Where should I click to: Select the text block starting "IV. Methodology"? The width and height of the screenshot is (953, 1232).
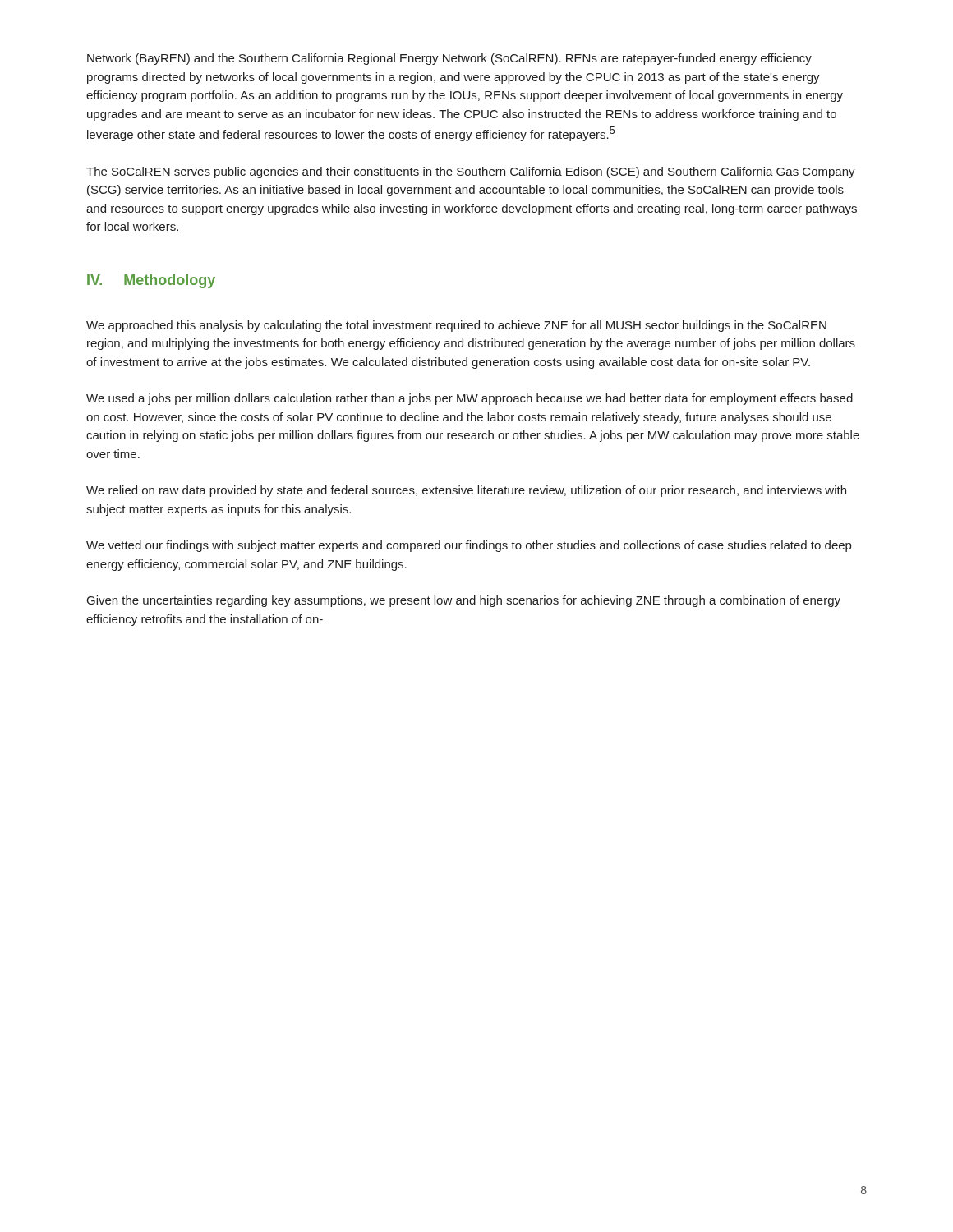click(x=151, y=280)
